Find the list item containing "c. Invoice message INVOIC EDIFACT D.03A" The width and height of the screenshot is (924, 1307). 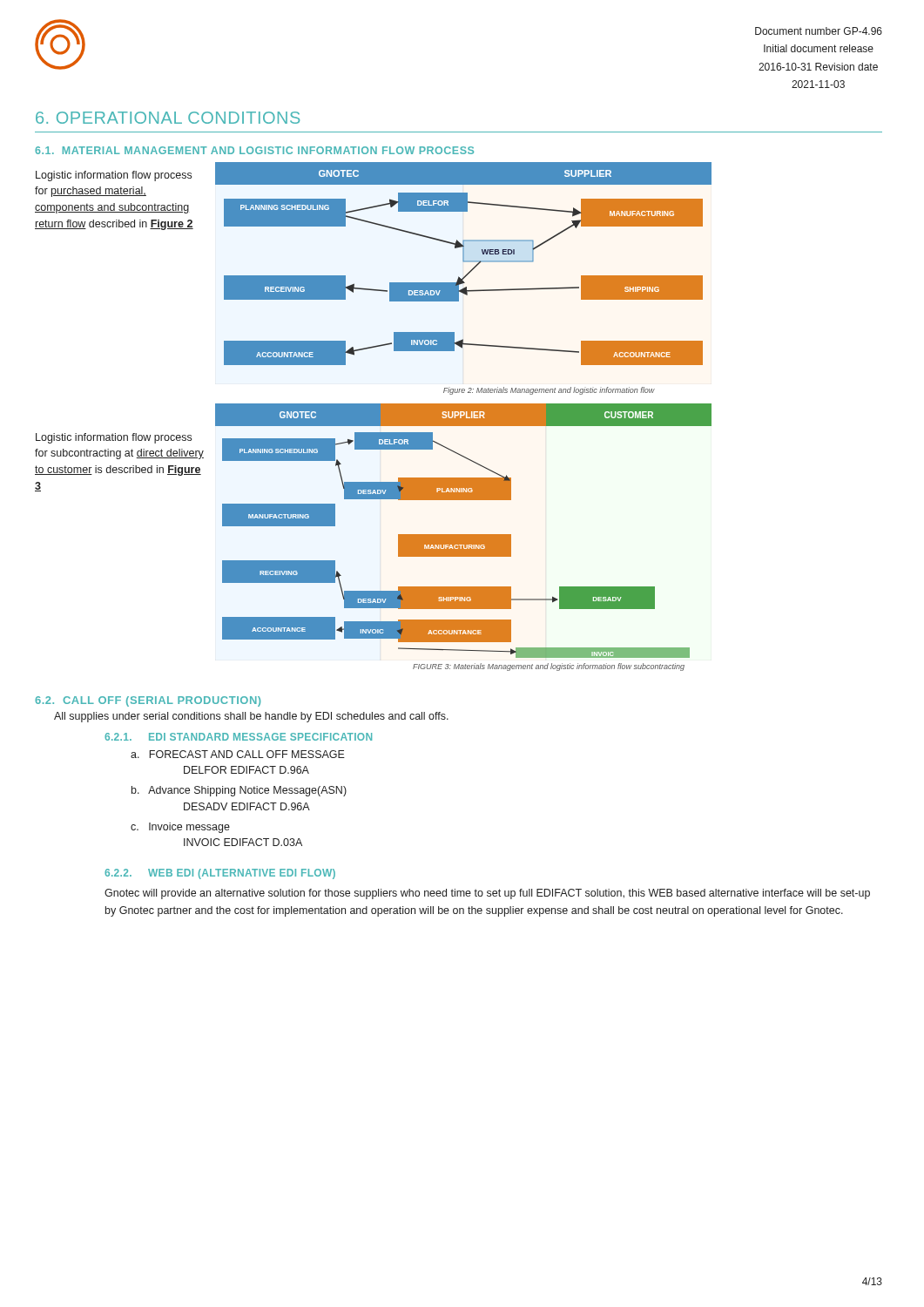[x=180, y=828]
